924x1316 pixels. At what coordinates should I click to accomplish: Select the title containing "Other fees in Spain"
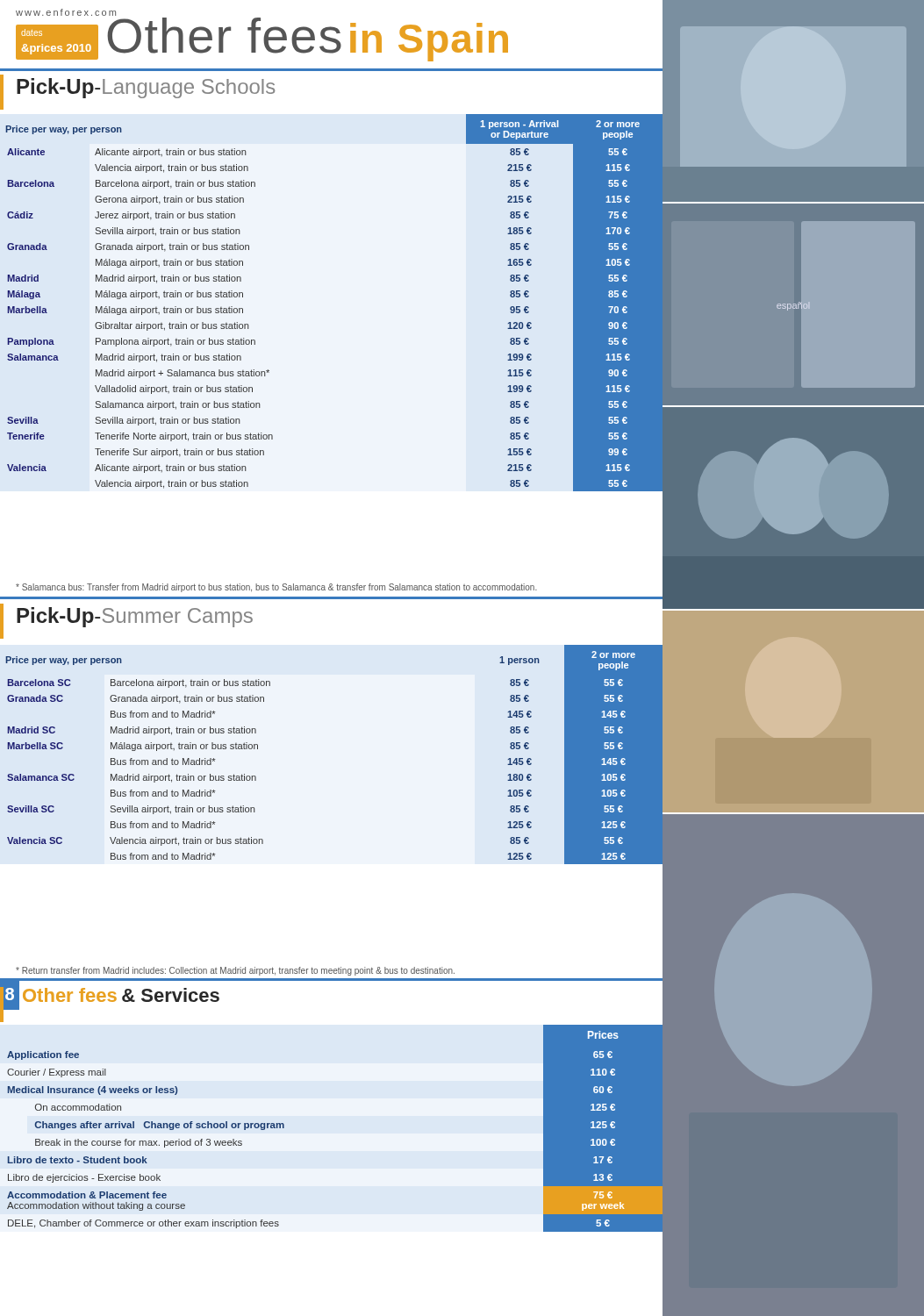(308, 36)
